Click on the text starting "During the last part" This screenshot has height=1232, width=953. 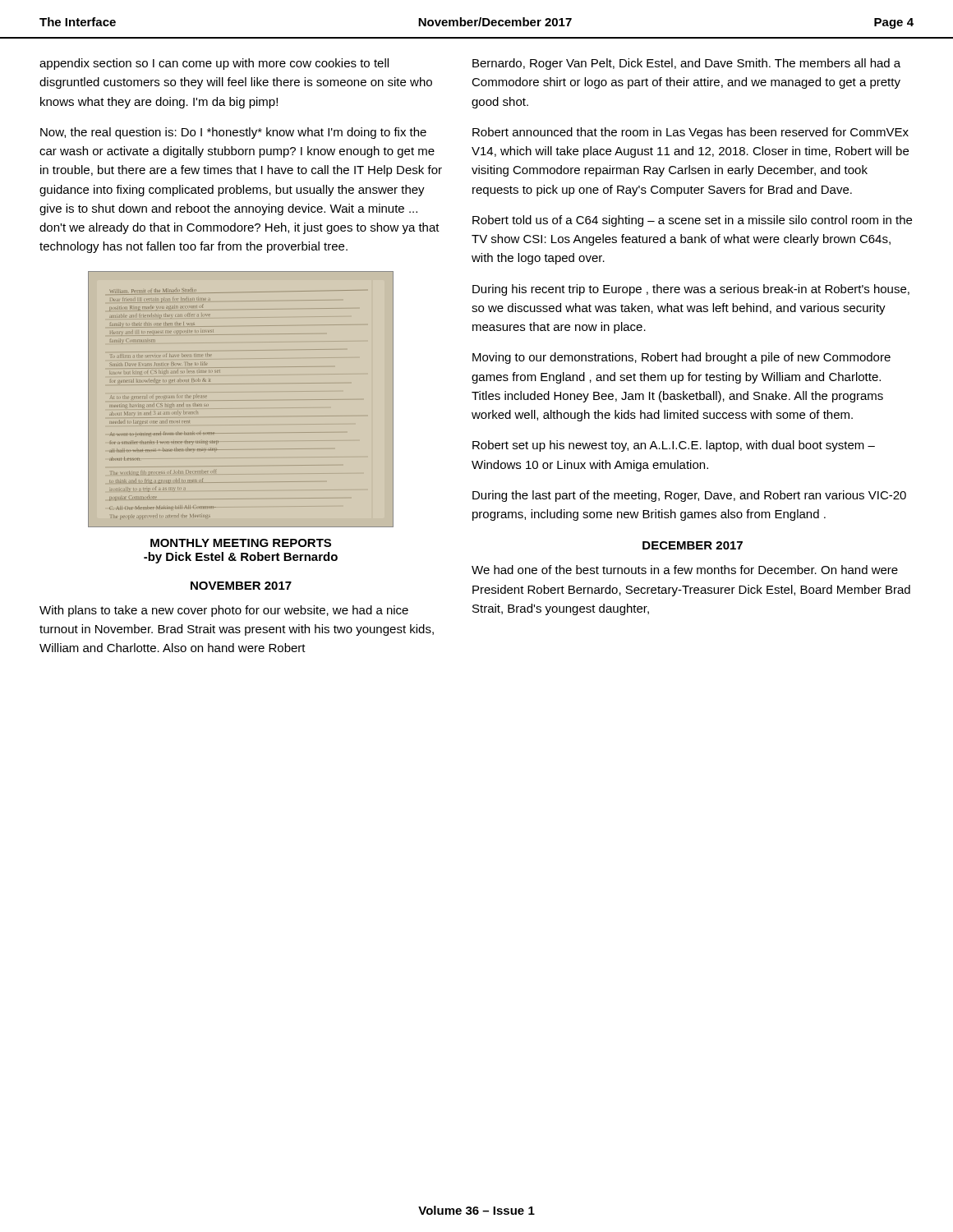[693, 504]
